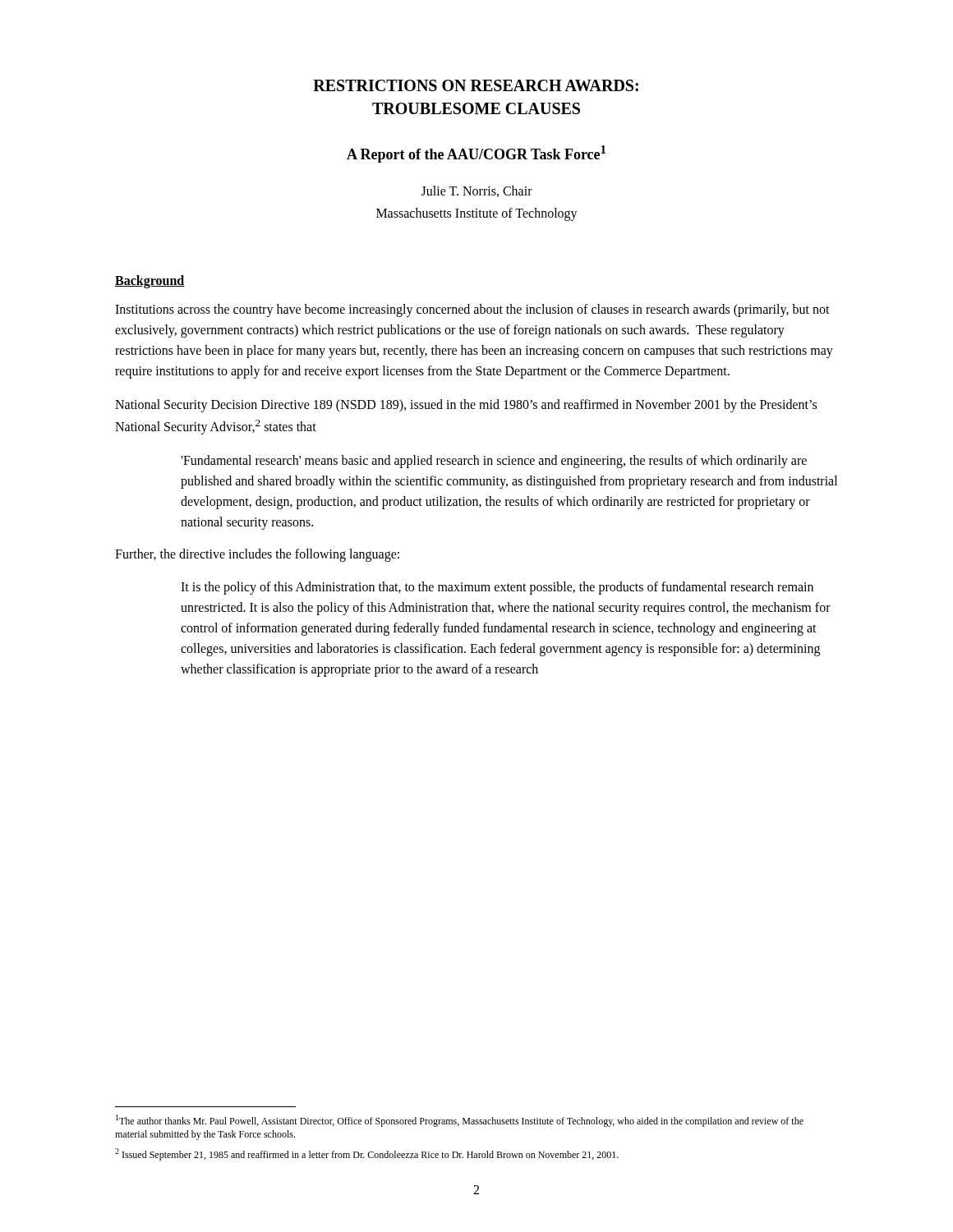Viewport: 953px width, 1232px height.
Task: Navigate to the block starting "'Fundamental research' means basic"
Action: coord(509,491)
